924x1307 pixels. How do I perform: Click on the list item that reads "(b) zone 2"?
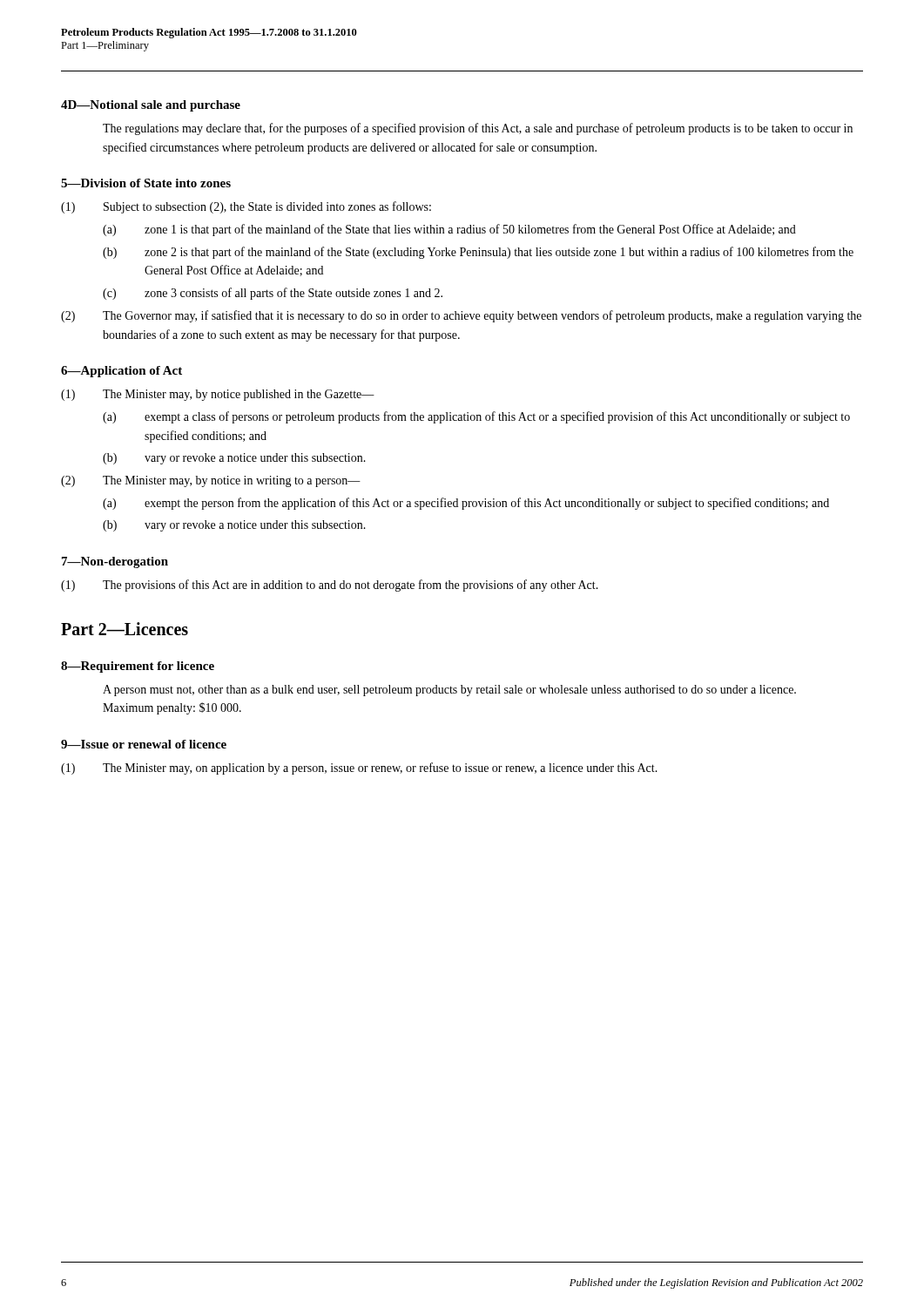pos(483,262)
